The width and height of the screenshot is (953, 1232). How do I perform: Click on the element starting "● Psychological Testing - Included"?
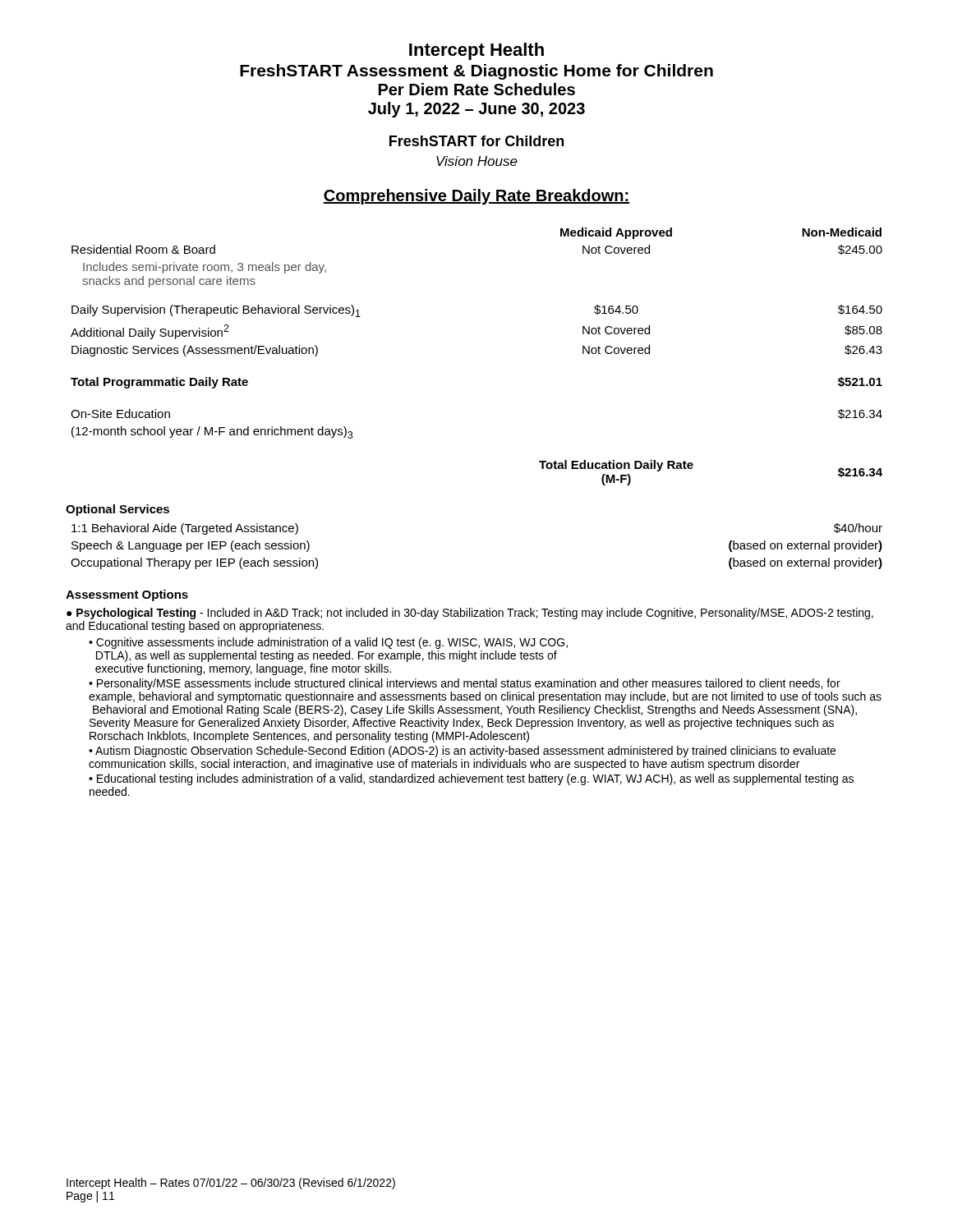pos(470,619)
